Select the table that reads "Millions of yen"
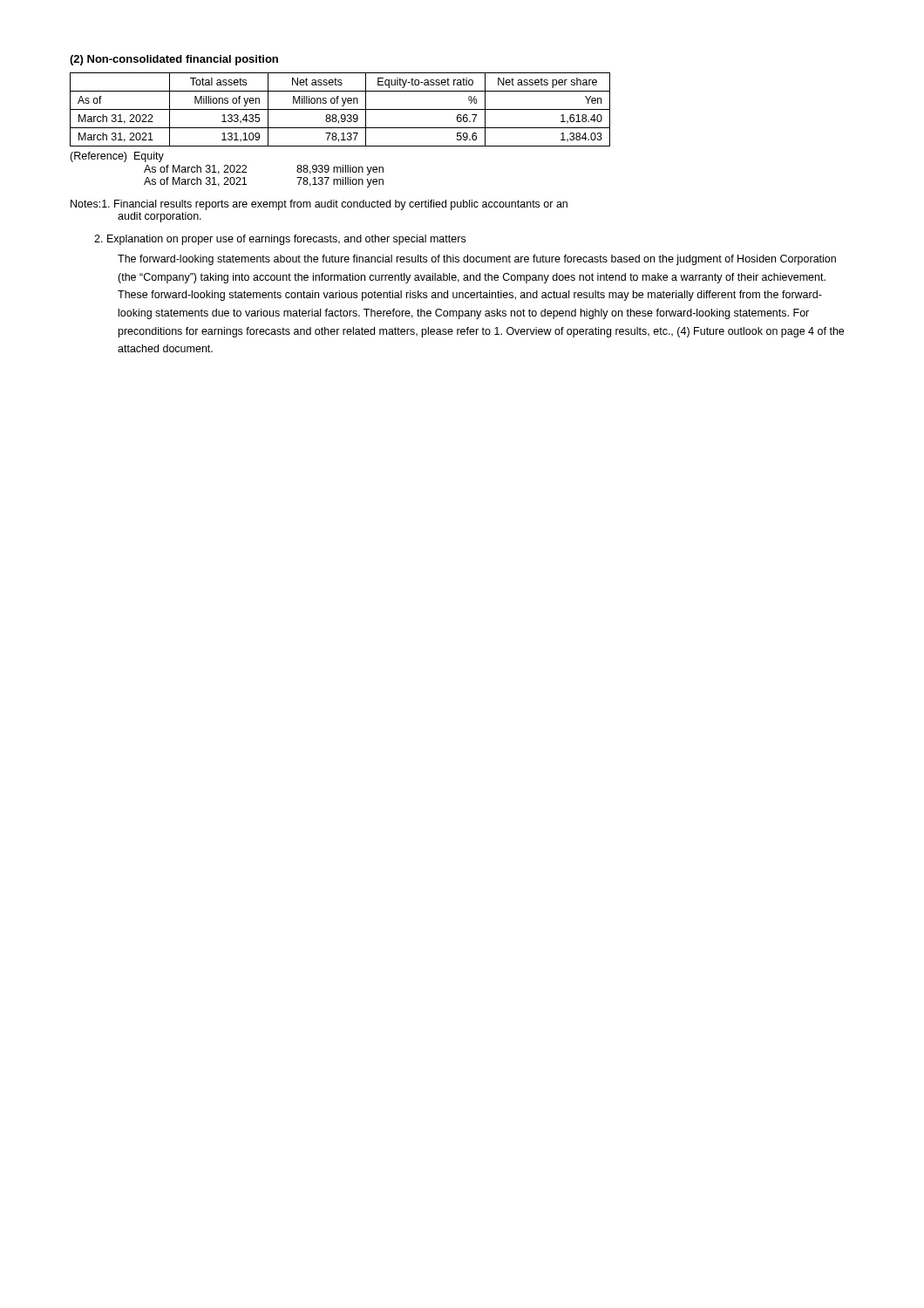The width and height of the screenshot is (924, 1308). 462,109
